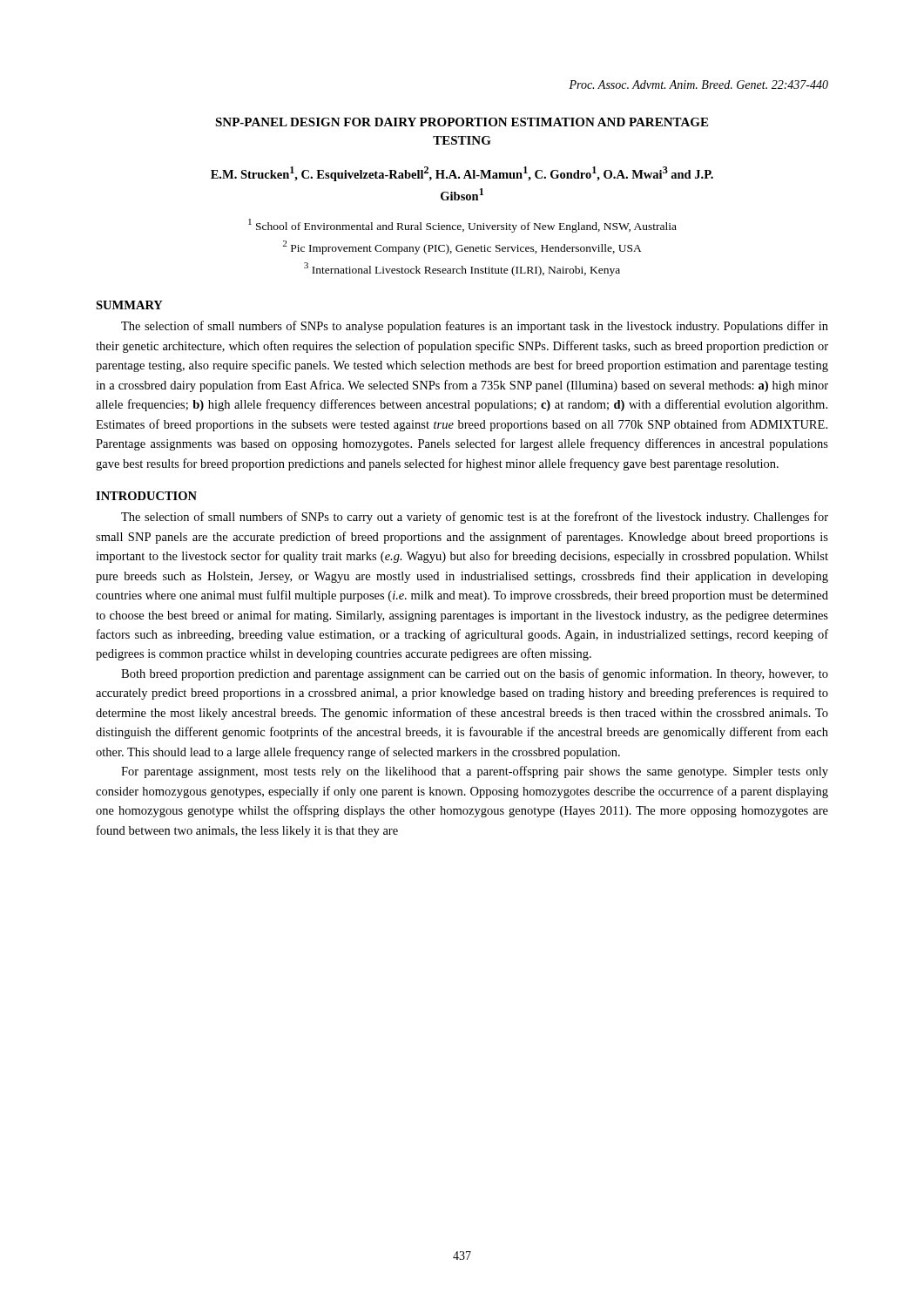Viewport: 924px width, 1307px height.
Task: Find the text block containing "E.M. Strucken1, C. Esquivelzeta-Rabell2, H.A. Al-Mamun1,"
Action: click(x=462, y=184)
